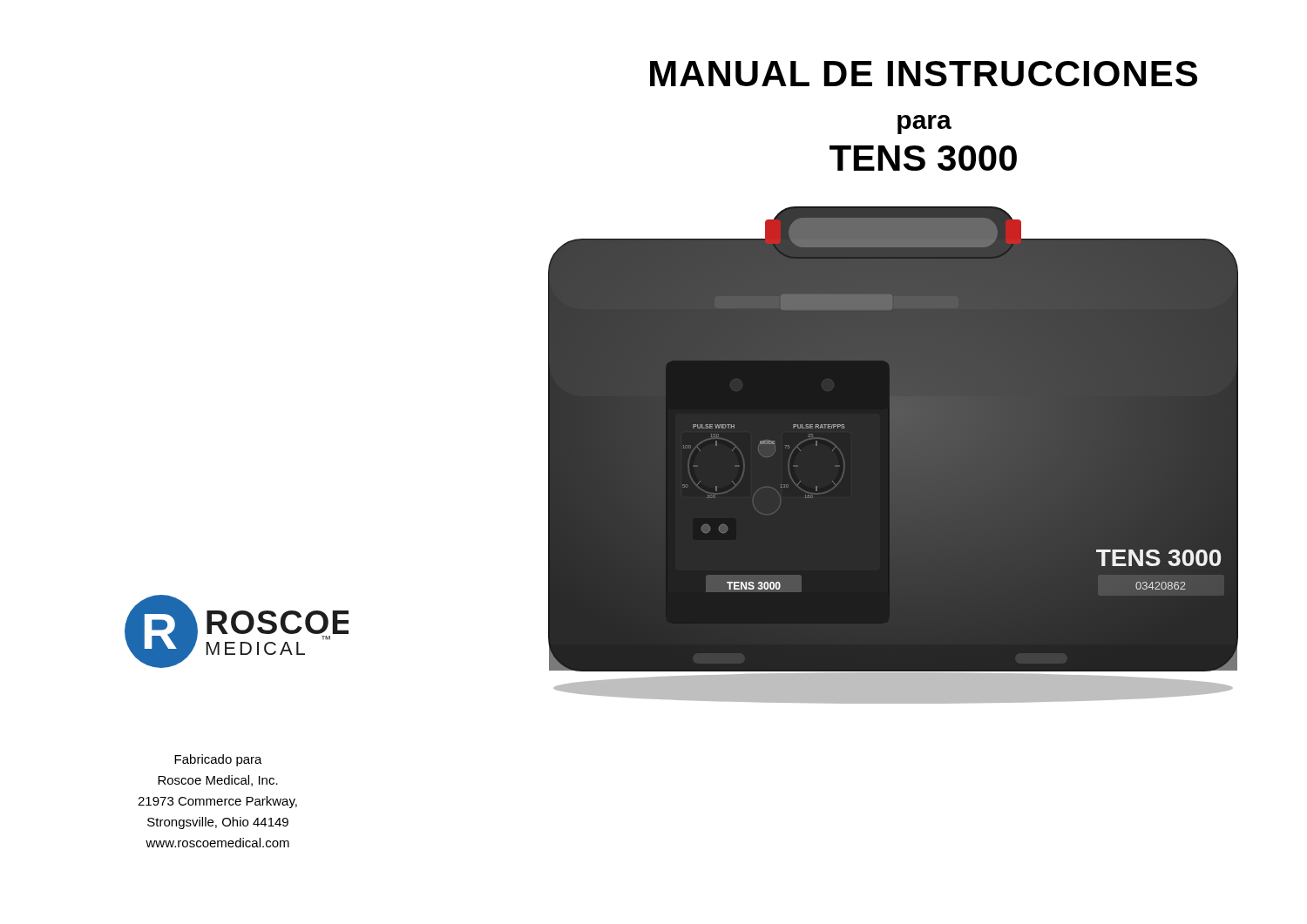Select the logo
The height and width of the screenshot is (924, 1307).
pyautogui.click(x=235, y=631)
